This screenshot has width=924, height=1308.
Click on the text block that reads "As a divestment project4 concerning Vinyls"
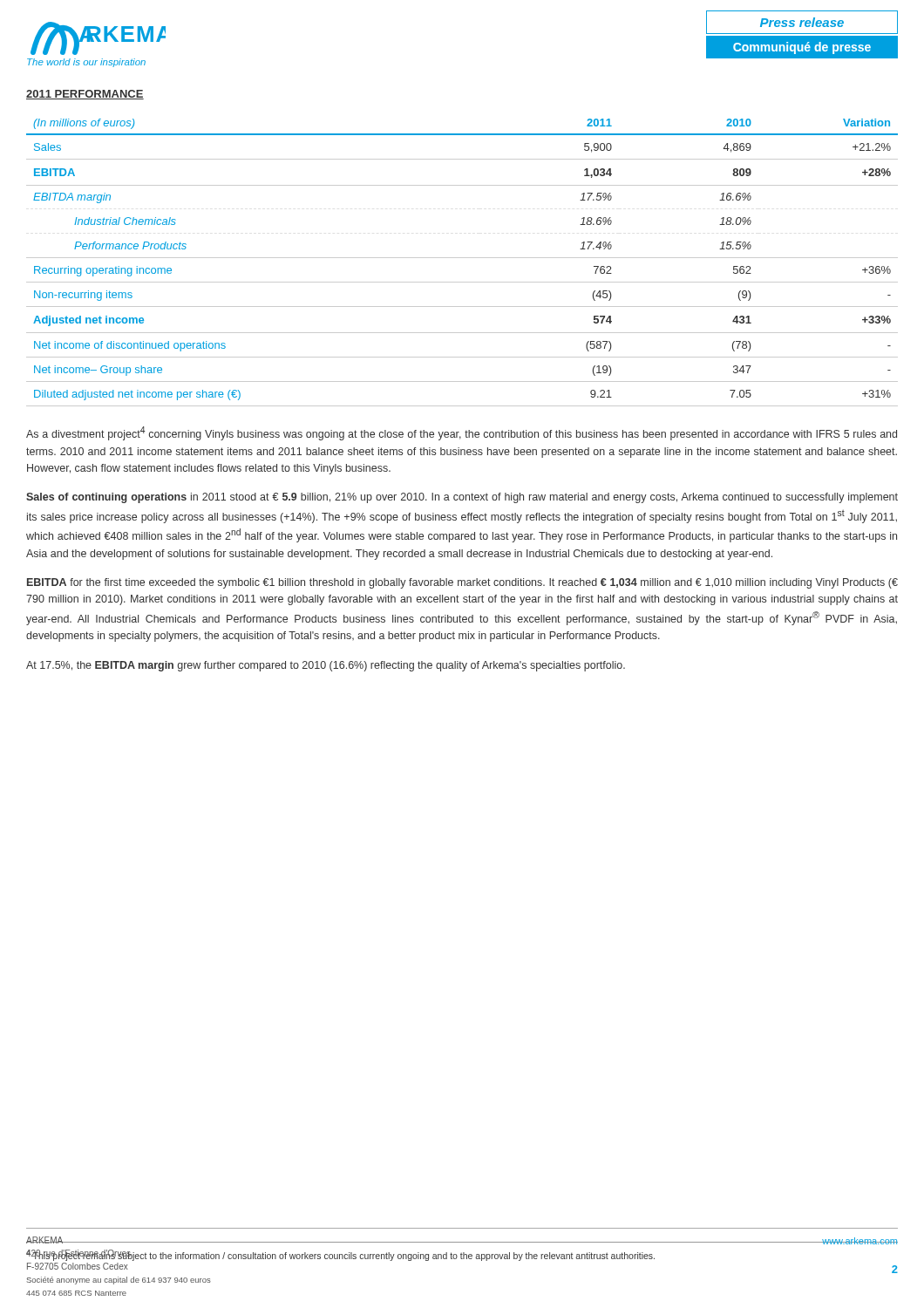[462, 450]
